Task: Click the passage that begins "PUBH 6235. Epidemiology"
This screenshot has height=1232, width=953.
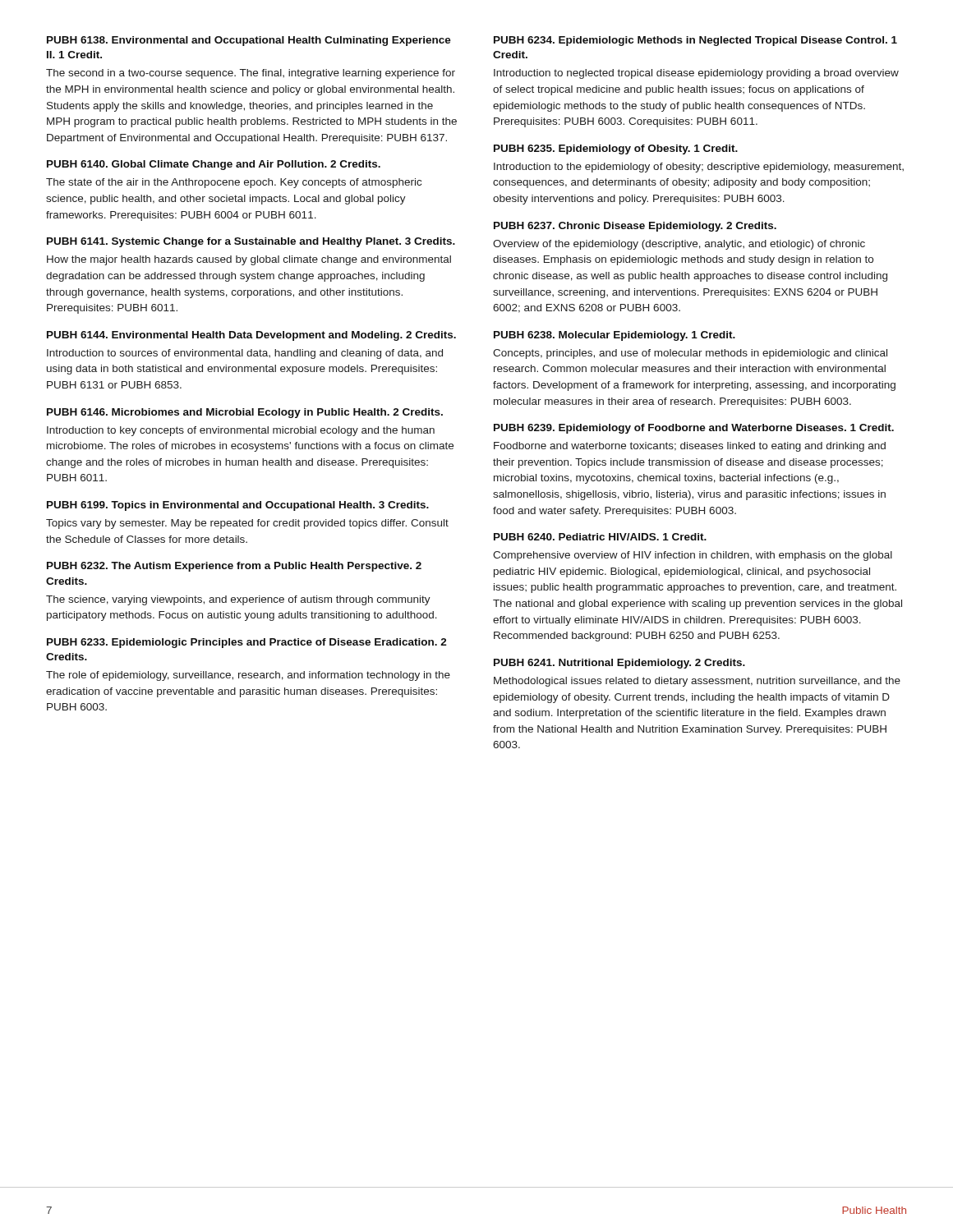Action: tap(700, 174)
